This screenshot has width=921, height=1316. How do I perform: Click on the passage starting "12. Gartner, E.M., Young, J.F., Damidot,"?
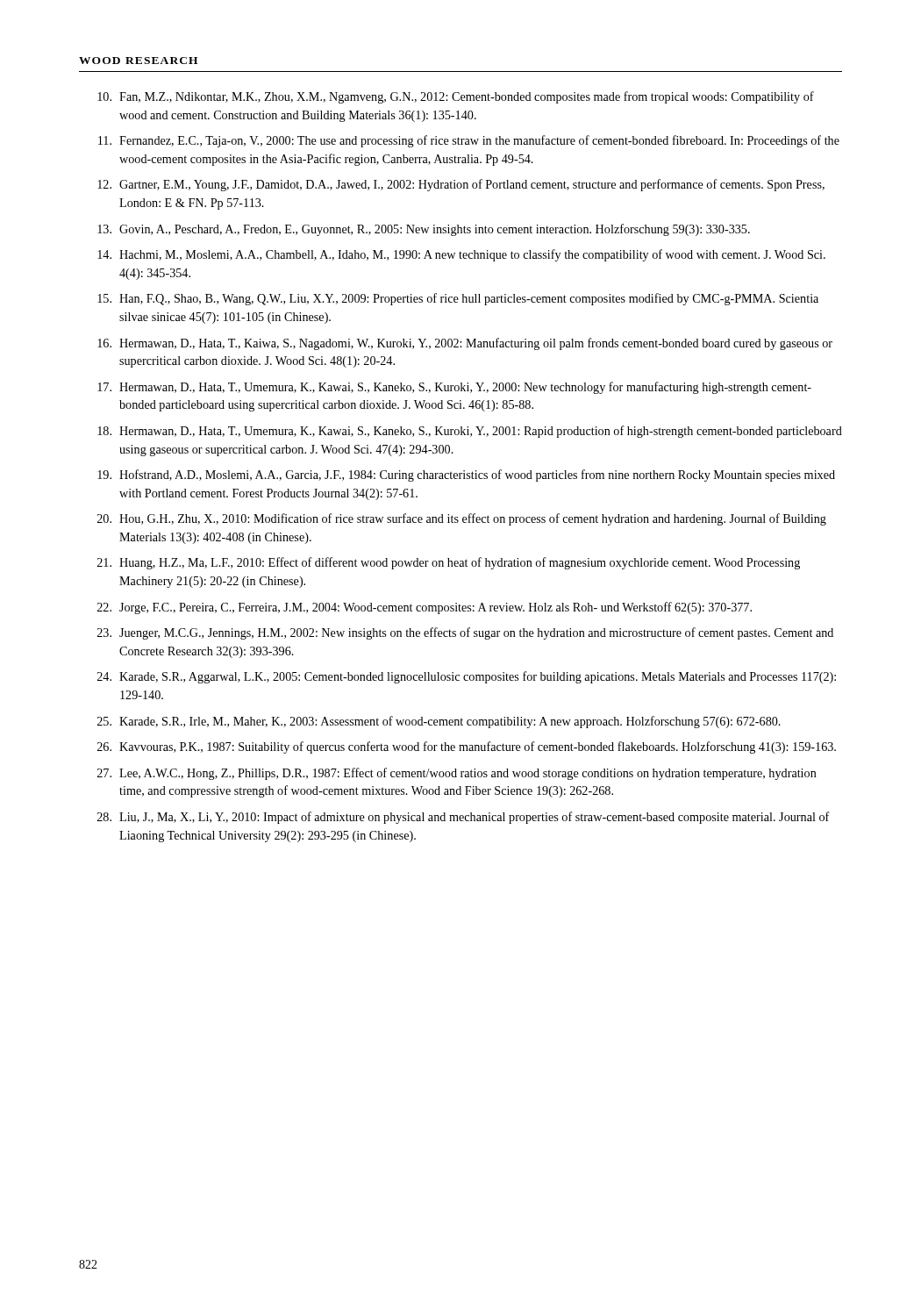[460, 194]
